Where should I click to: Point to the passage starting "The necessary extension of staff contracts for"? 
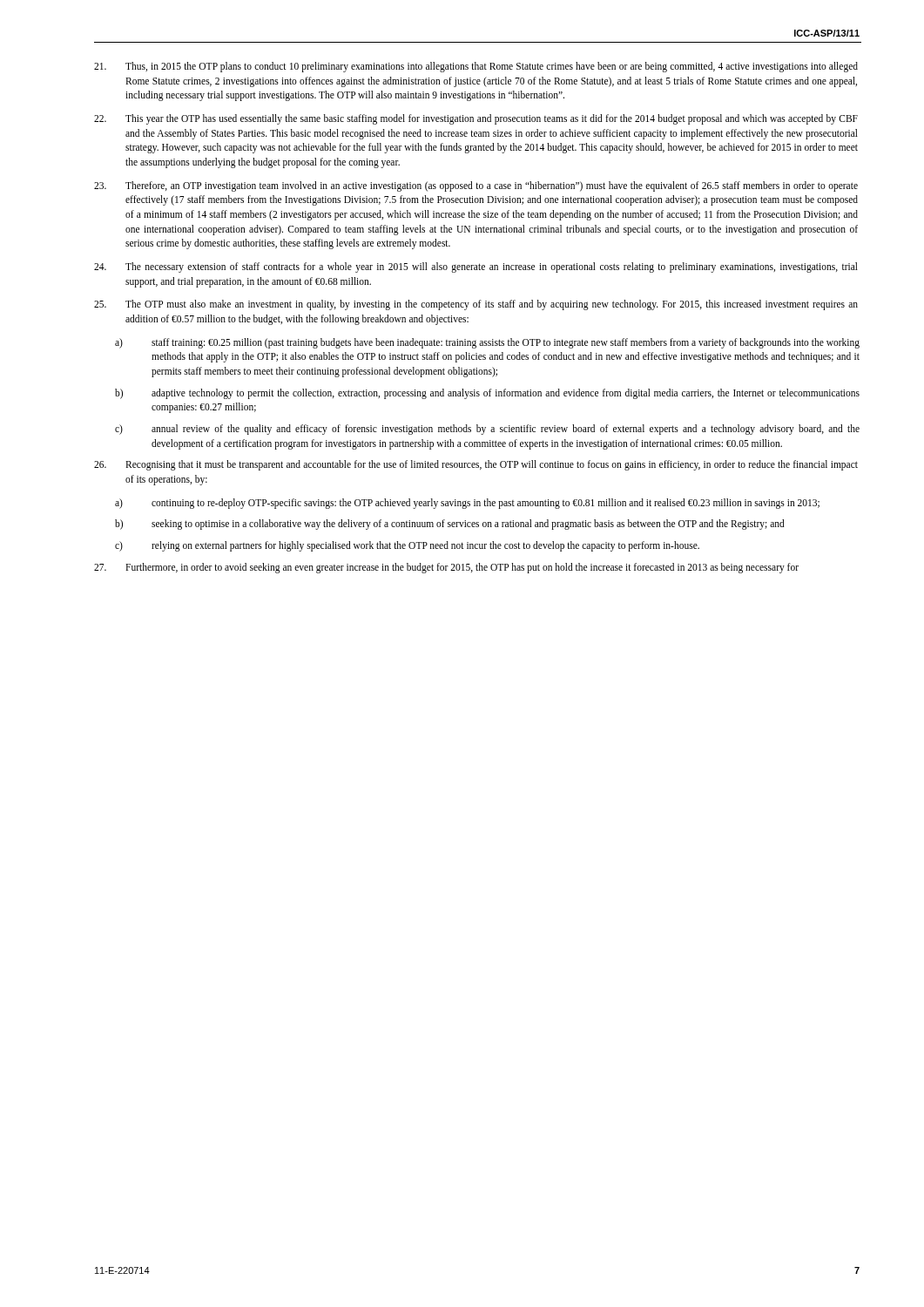476,274
